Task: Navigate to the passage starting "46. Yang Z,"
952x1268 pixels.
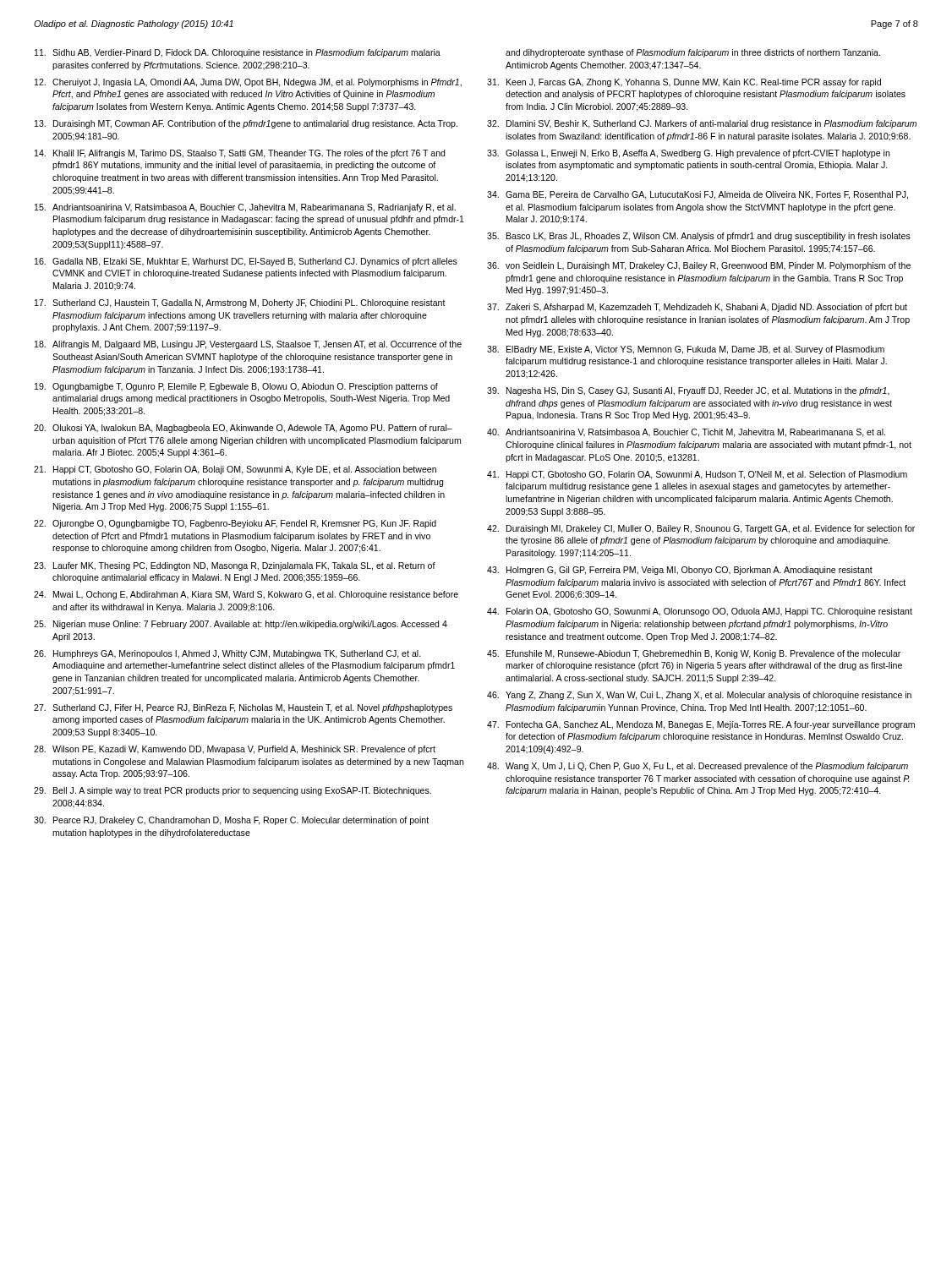Action: [703, 701]
